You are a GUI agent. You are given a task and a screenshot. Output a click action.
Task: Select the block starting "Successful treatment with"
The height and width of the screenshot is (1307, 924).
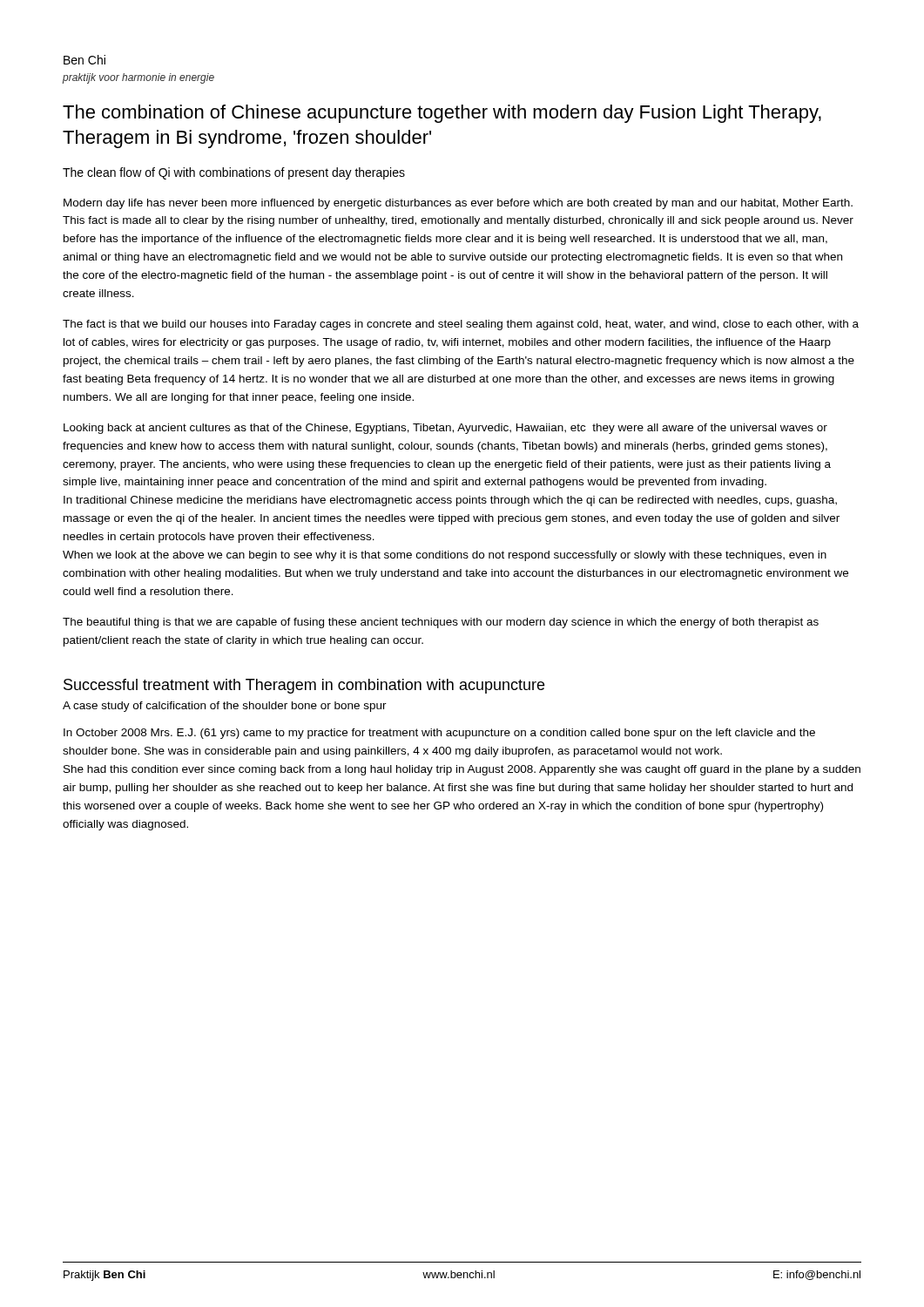(x=462, y=685)
